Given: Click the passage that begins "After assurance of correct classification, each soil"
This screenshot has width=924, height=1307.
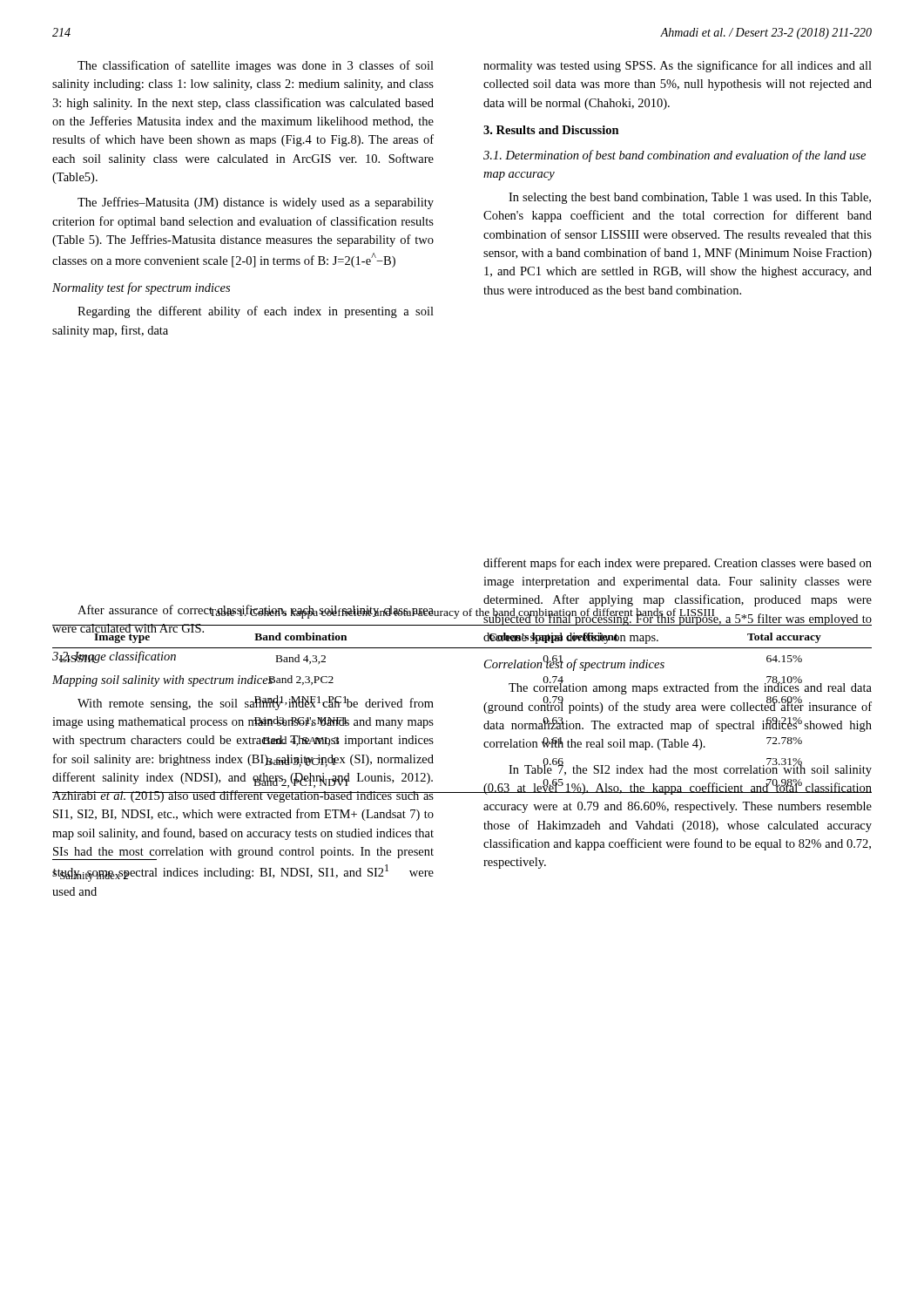Looking at the screenshot, I should coord(243,620).
